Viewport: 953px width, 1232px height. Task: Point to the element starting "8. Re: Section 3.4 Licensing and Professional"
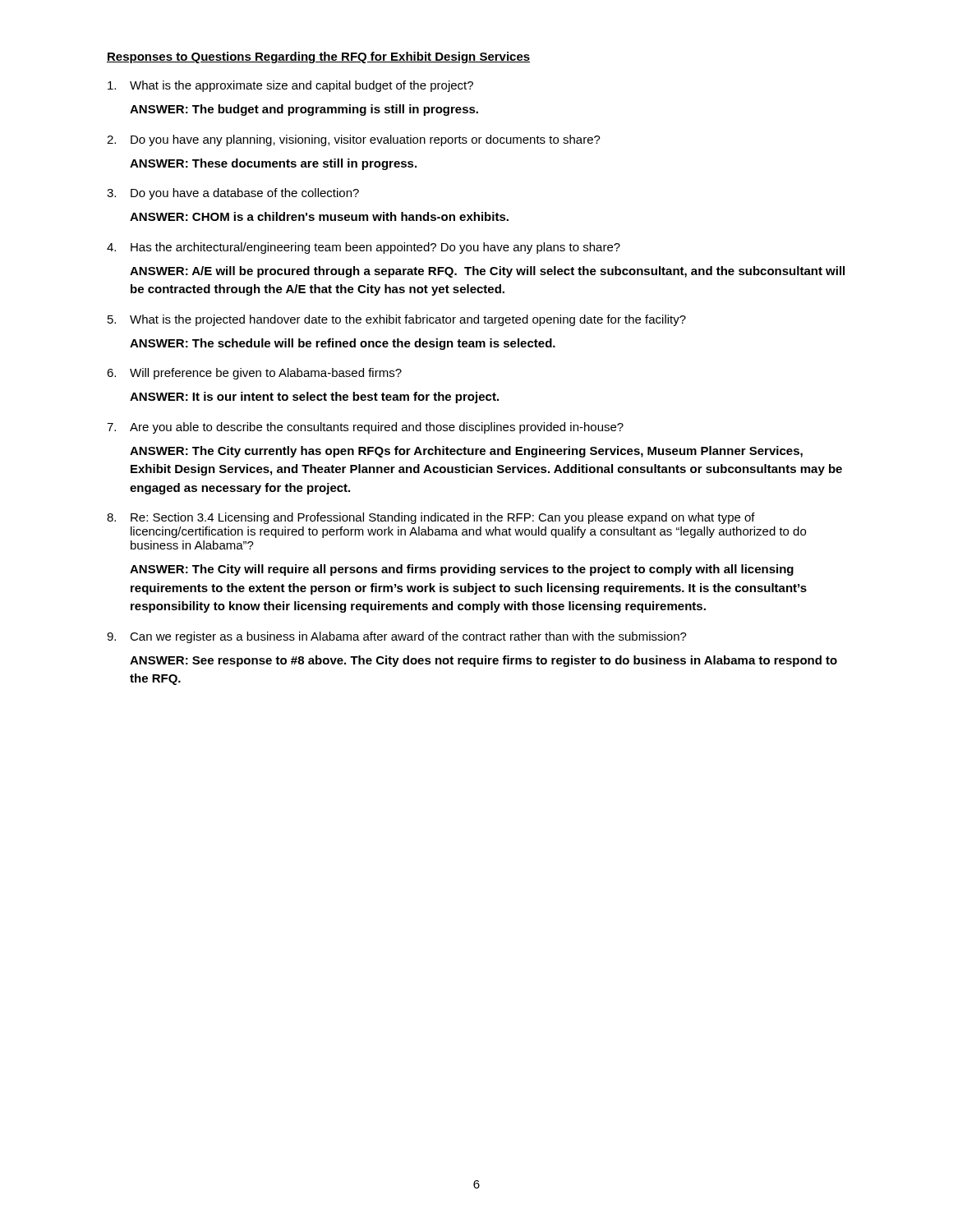pos(476,531)
